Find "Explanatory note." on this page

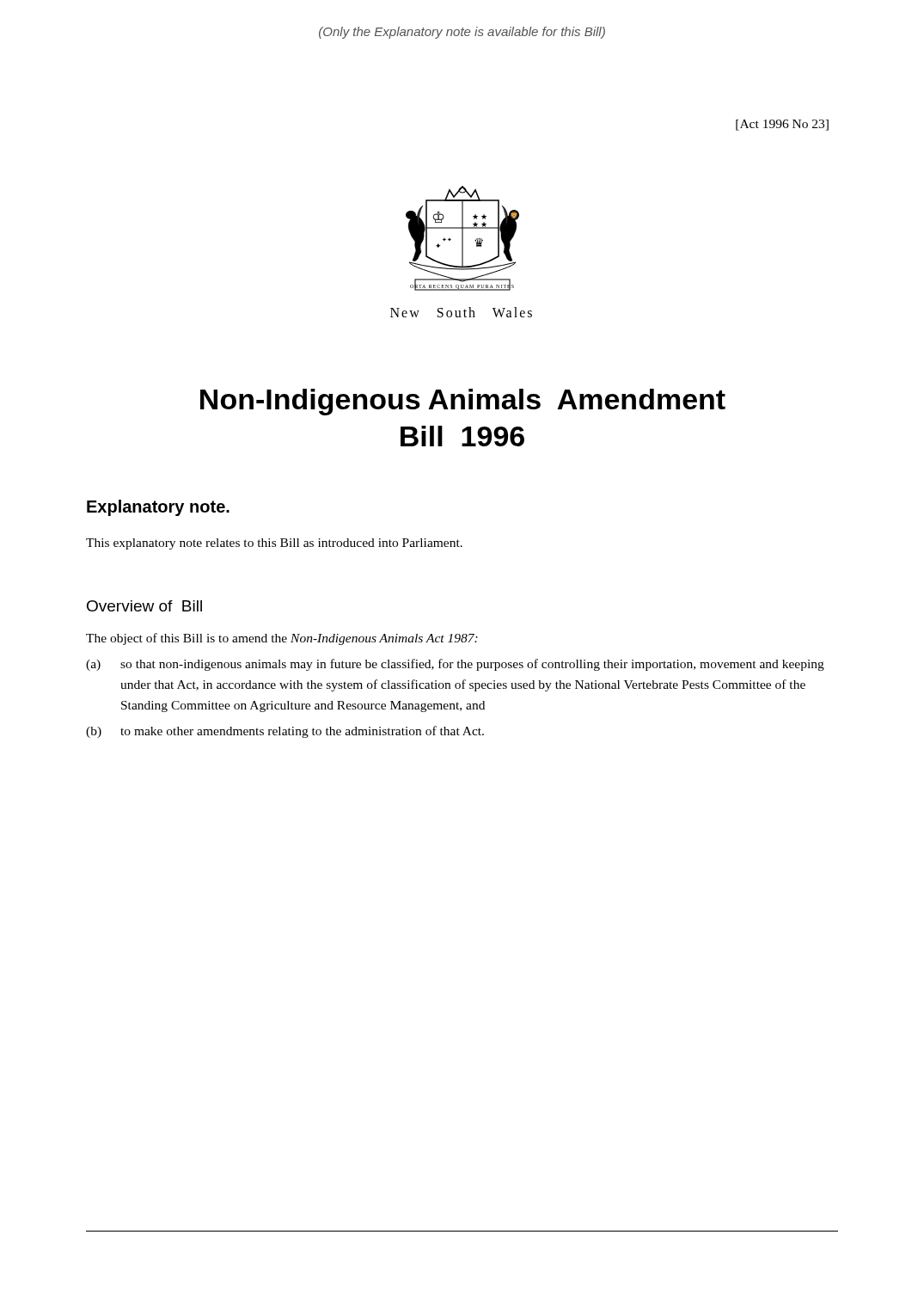point(158,507)
